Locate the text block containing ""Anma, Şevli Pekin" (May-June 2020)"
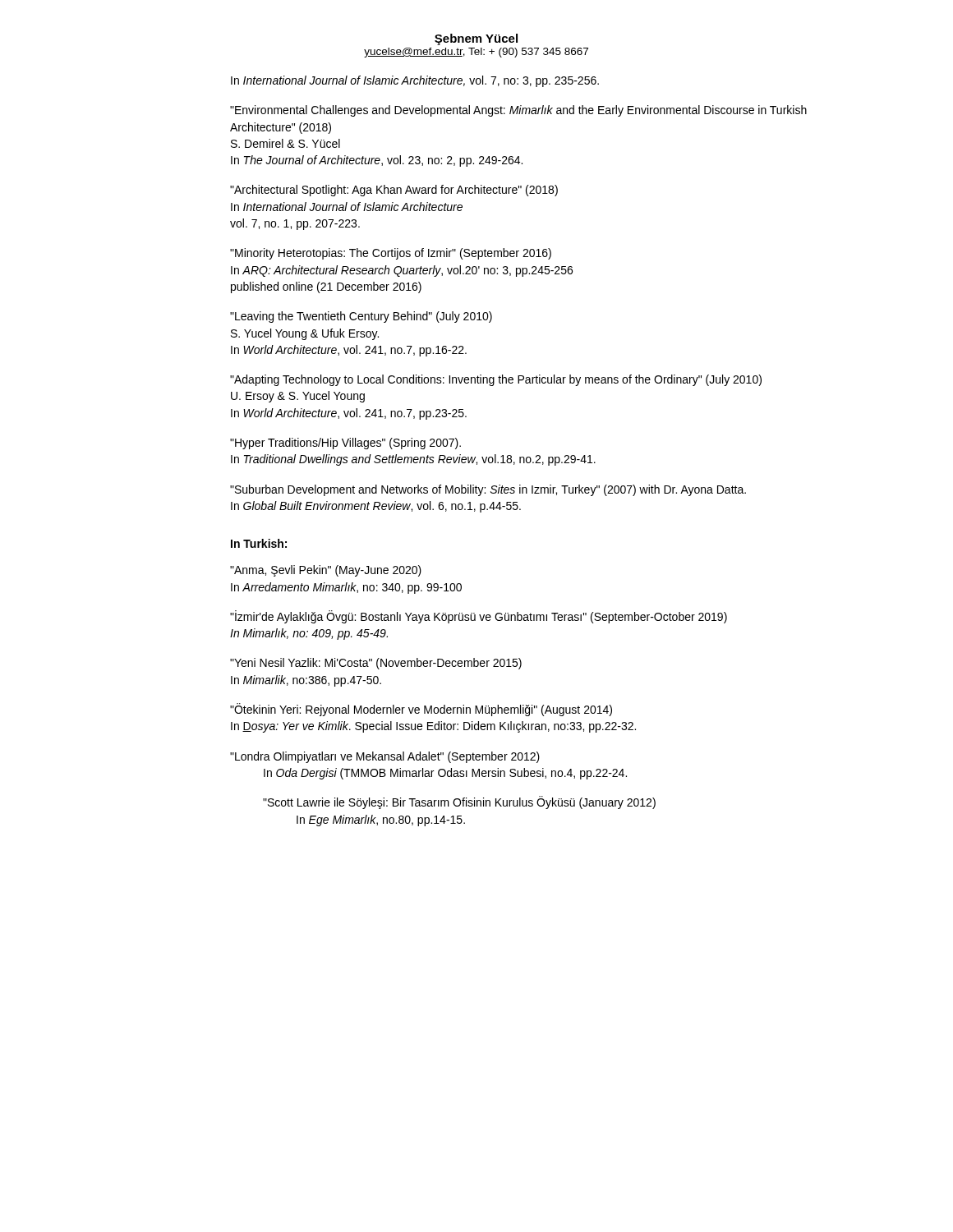Screen dimensions: 1232x953 [346, 579]
